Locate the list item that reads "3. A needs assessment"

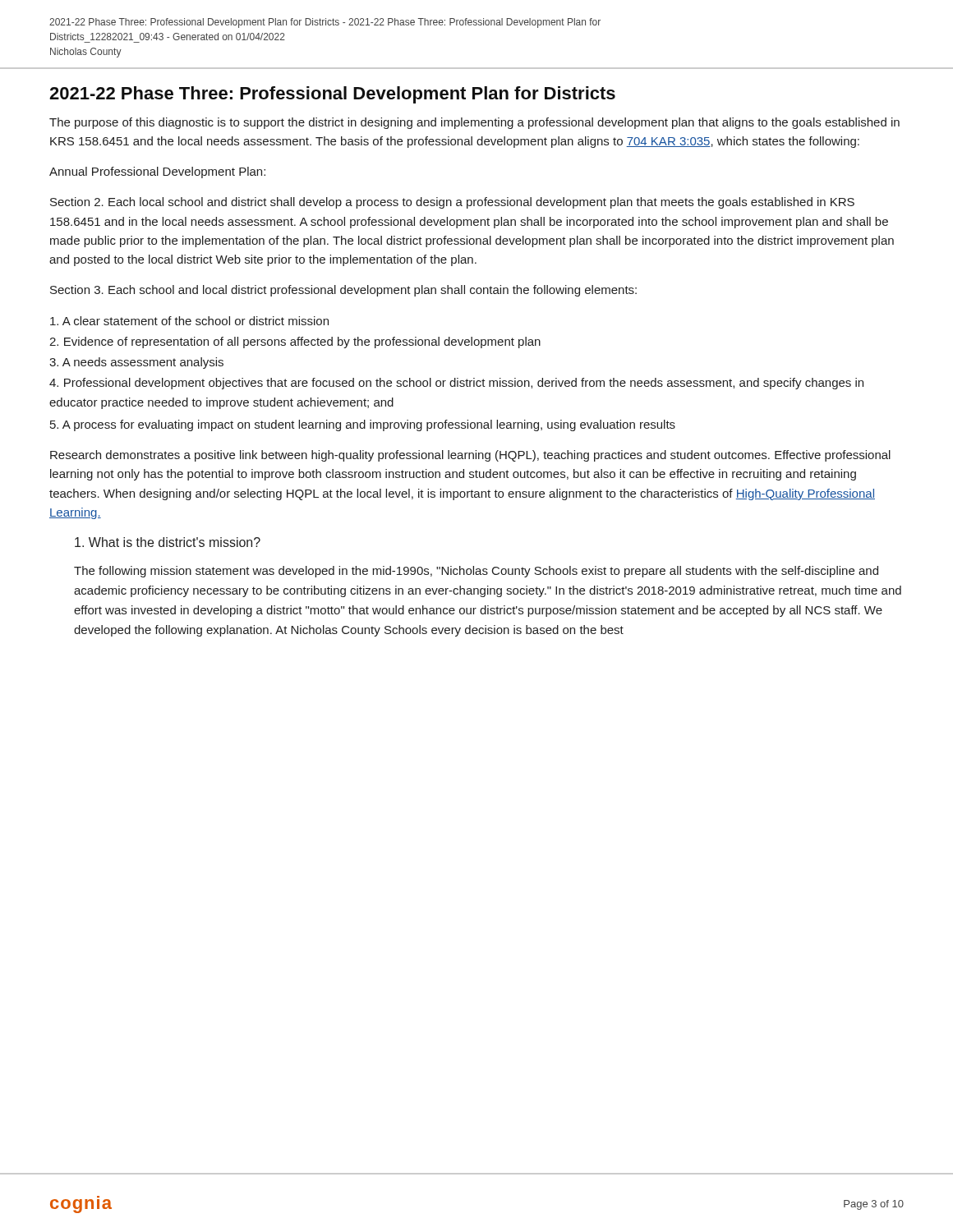pos(137,362)
